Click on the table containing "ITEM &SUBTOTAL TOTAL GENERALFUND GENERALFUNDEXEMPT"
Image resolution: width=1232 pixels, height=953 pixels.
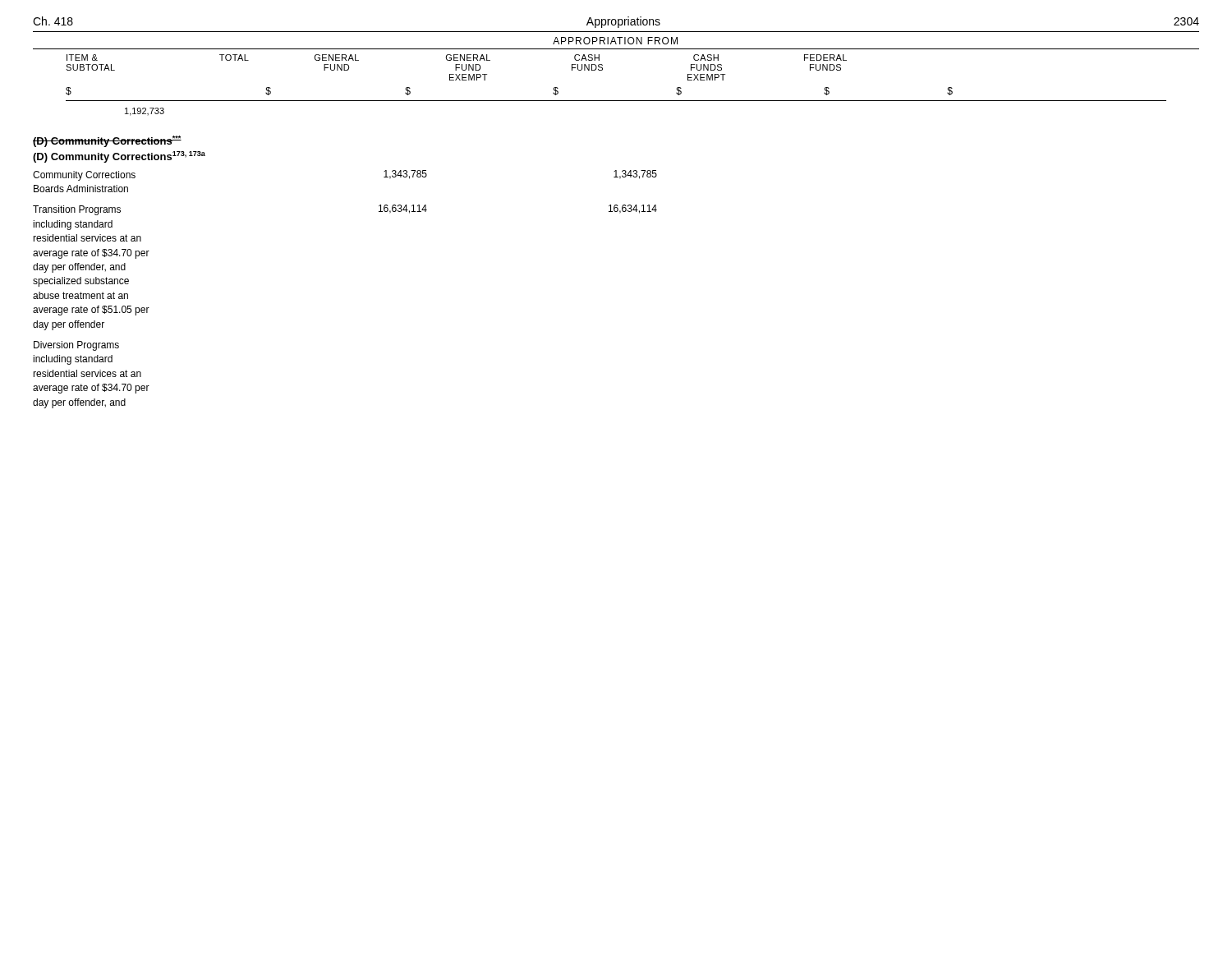coord(616,85)
